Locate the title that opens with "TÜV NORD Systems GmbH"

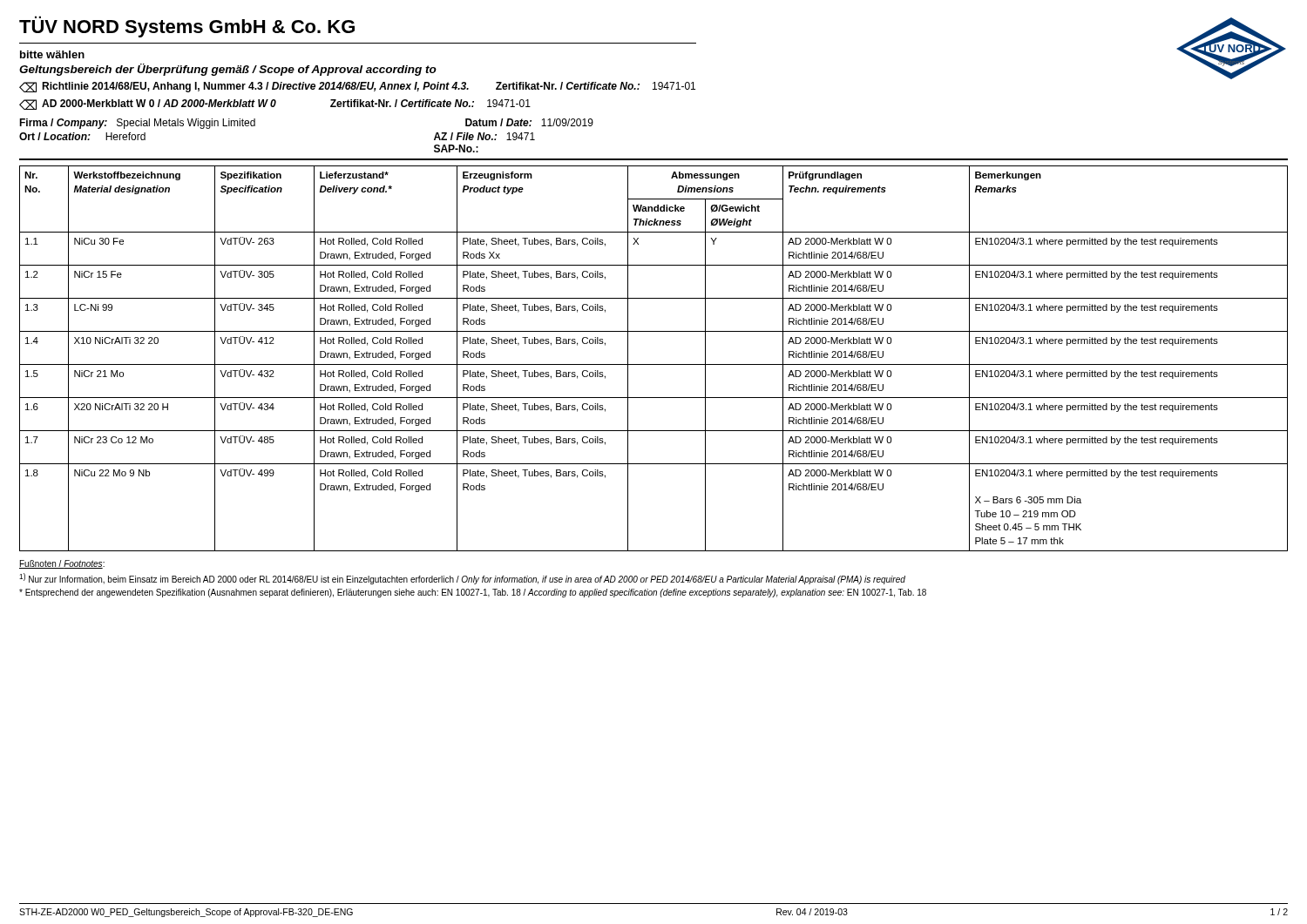click(x=187, y=27)
